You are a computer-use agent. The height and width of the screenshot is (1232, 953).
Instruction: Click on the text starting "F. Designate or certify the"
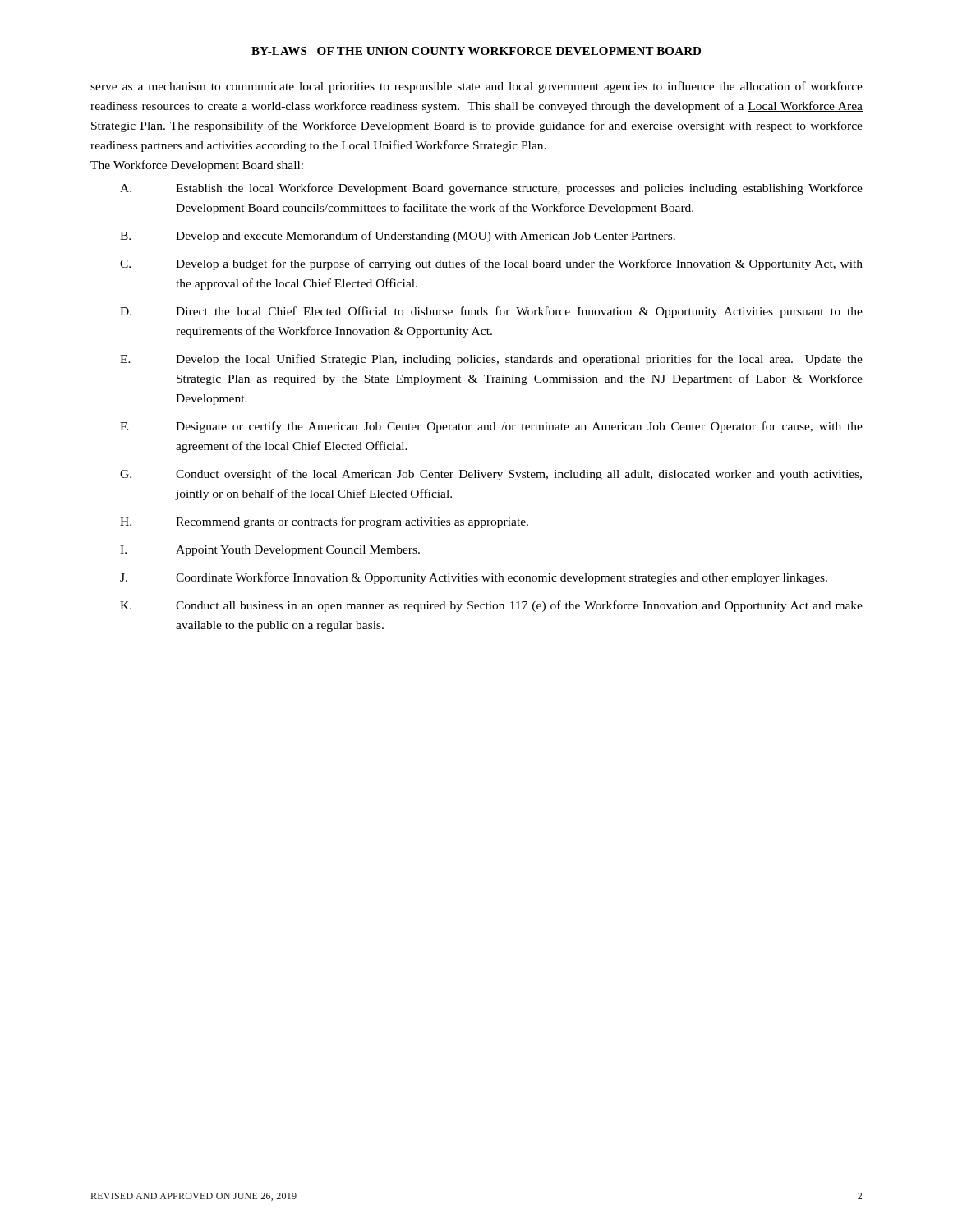tap(476, 436)
